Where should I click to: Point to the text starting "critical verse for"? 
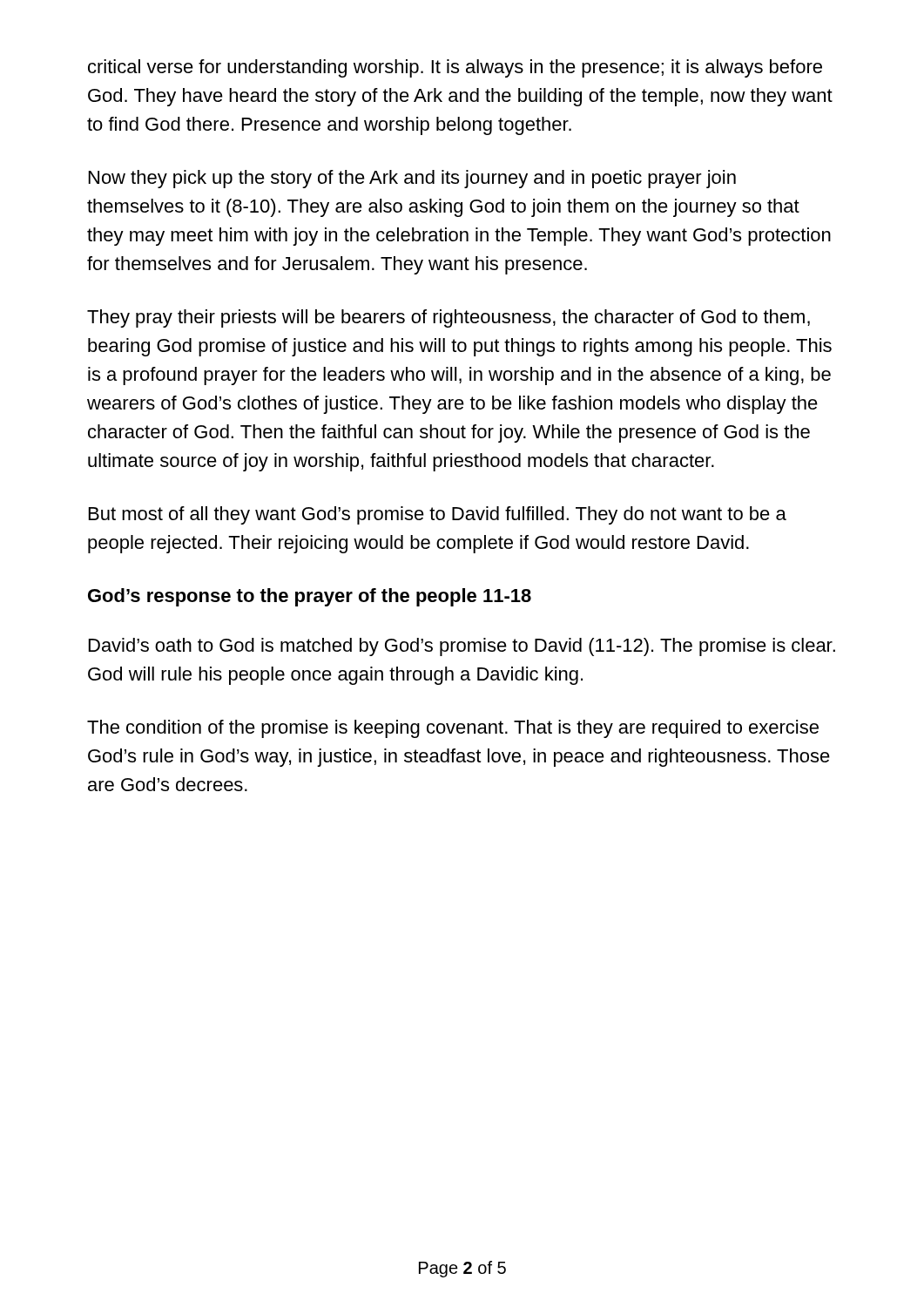click(x=460, y=95)
